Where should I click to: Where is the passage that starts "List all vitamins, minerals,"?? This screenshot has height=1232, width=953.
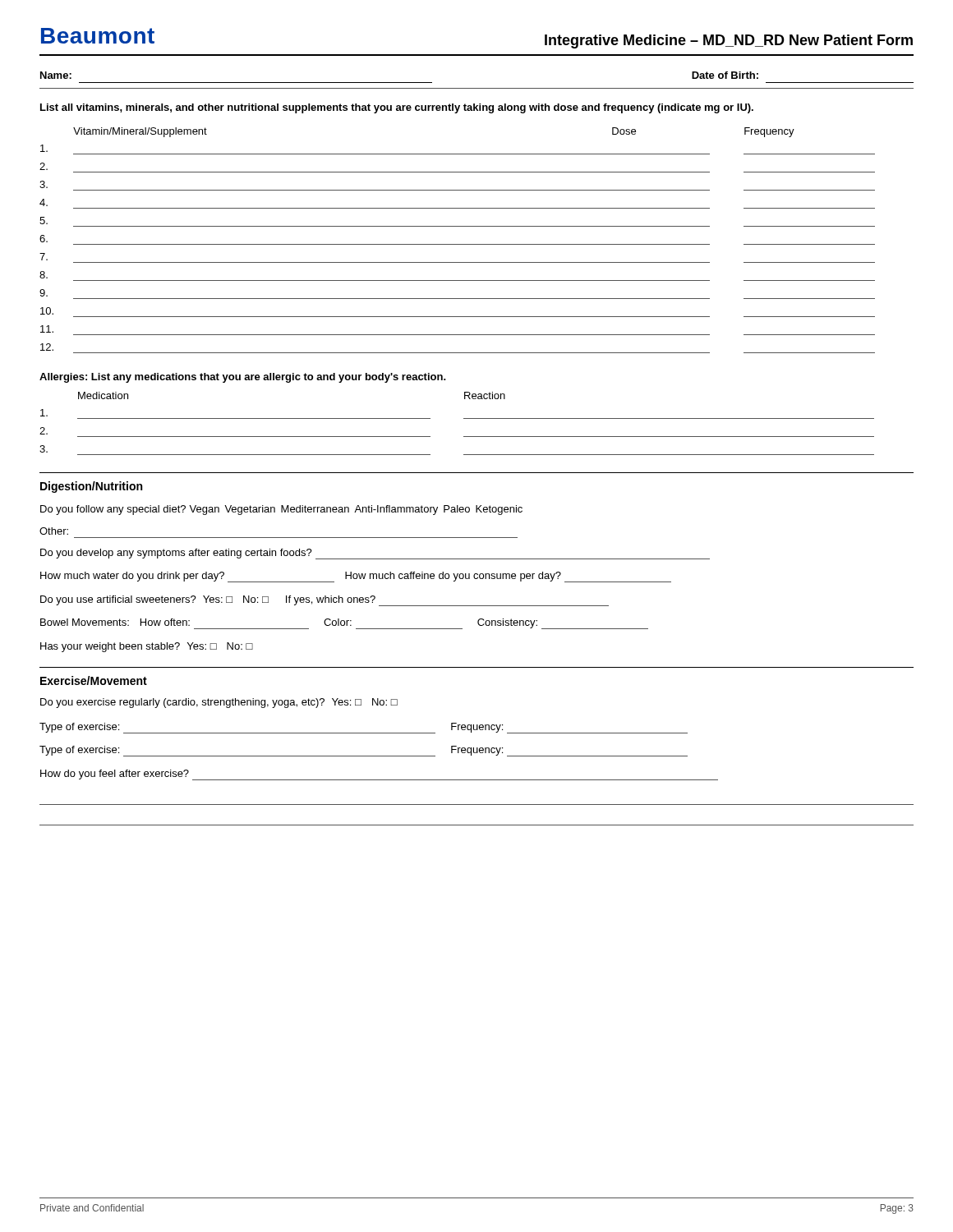[397, 107]
